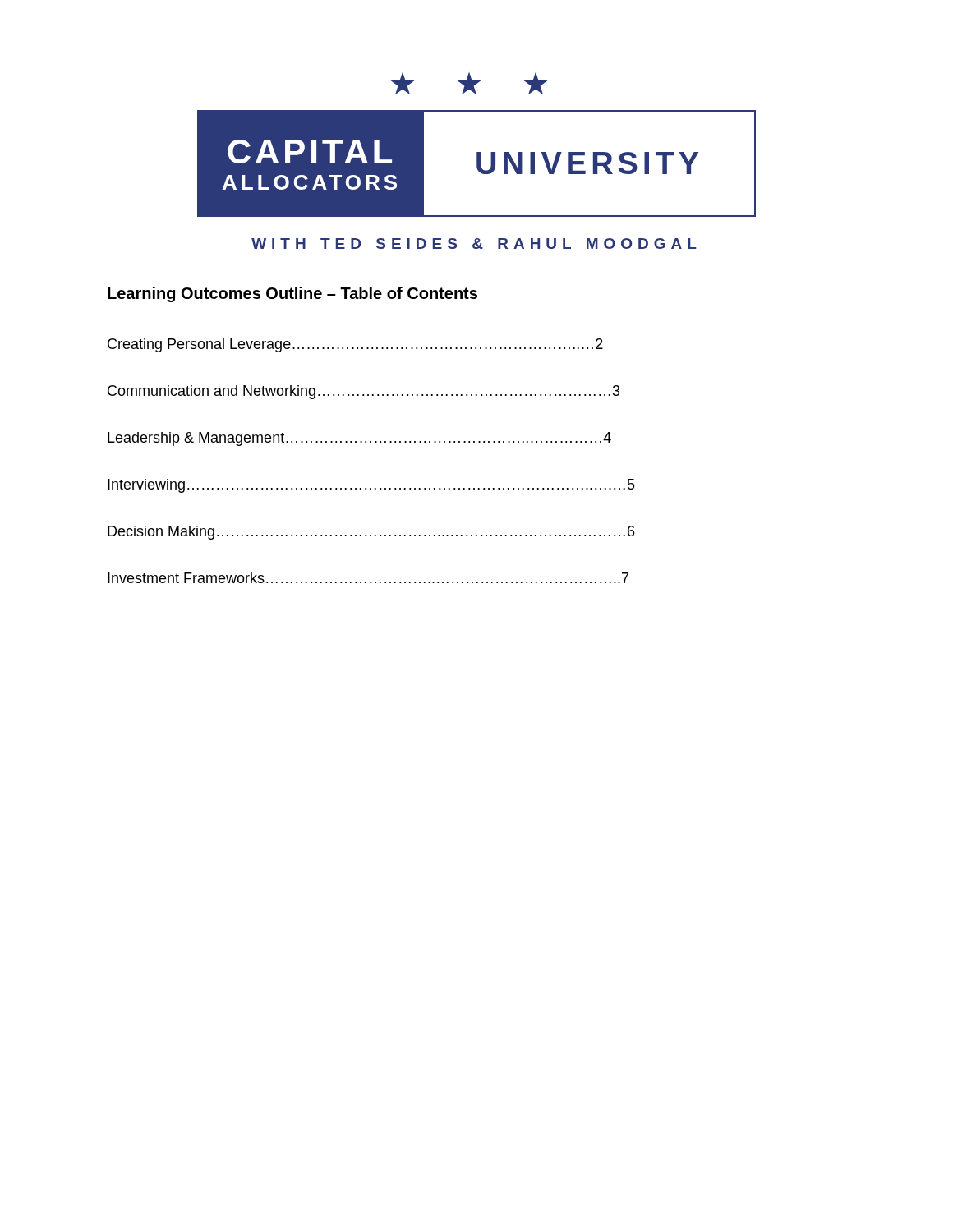Point to the block starting "Creating Personal Leverage…………………………………………………..…2"
The width and height of the screenshot is (953, 1232).
(x=355, y=344)
